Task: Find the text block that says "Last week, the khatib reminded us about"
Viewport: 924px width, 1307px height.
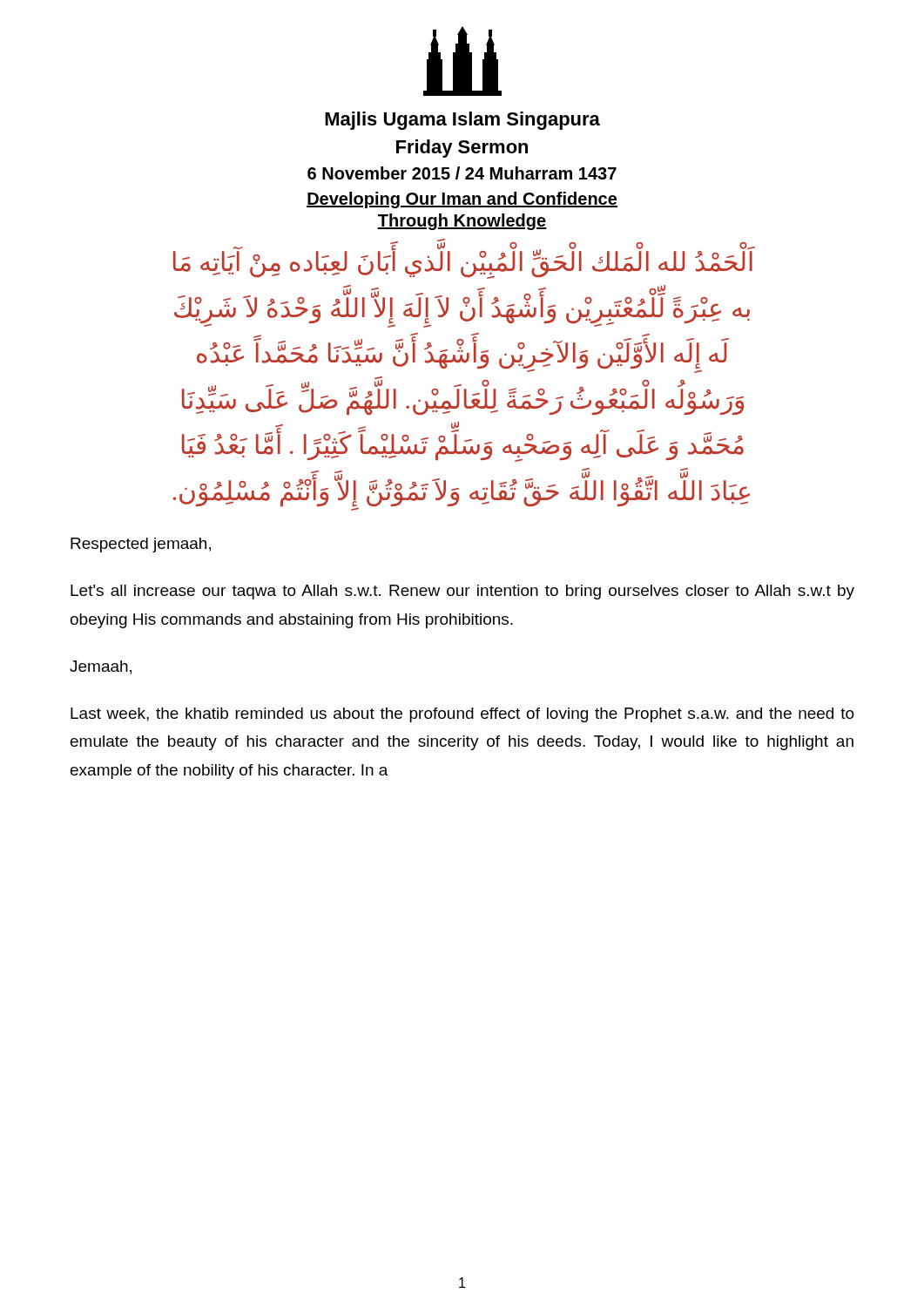Action: pos(462,742)
